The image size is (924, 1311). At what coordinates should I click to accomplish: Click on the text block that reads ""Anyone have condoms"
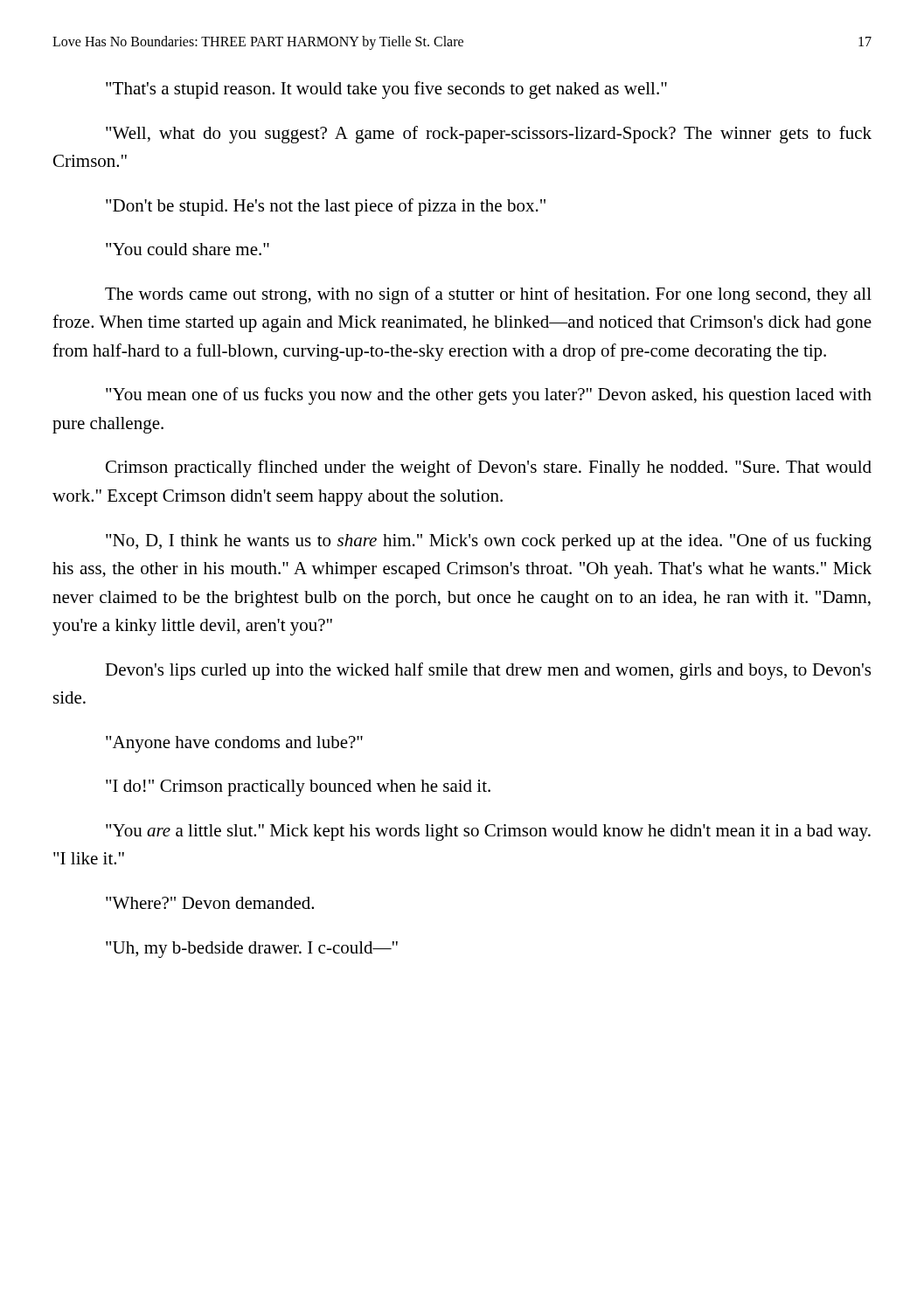[234, 744]
